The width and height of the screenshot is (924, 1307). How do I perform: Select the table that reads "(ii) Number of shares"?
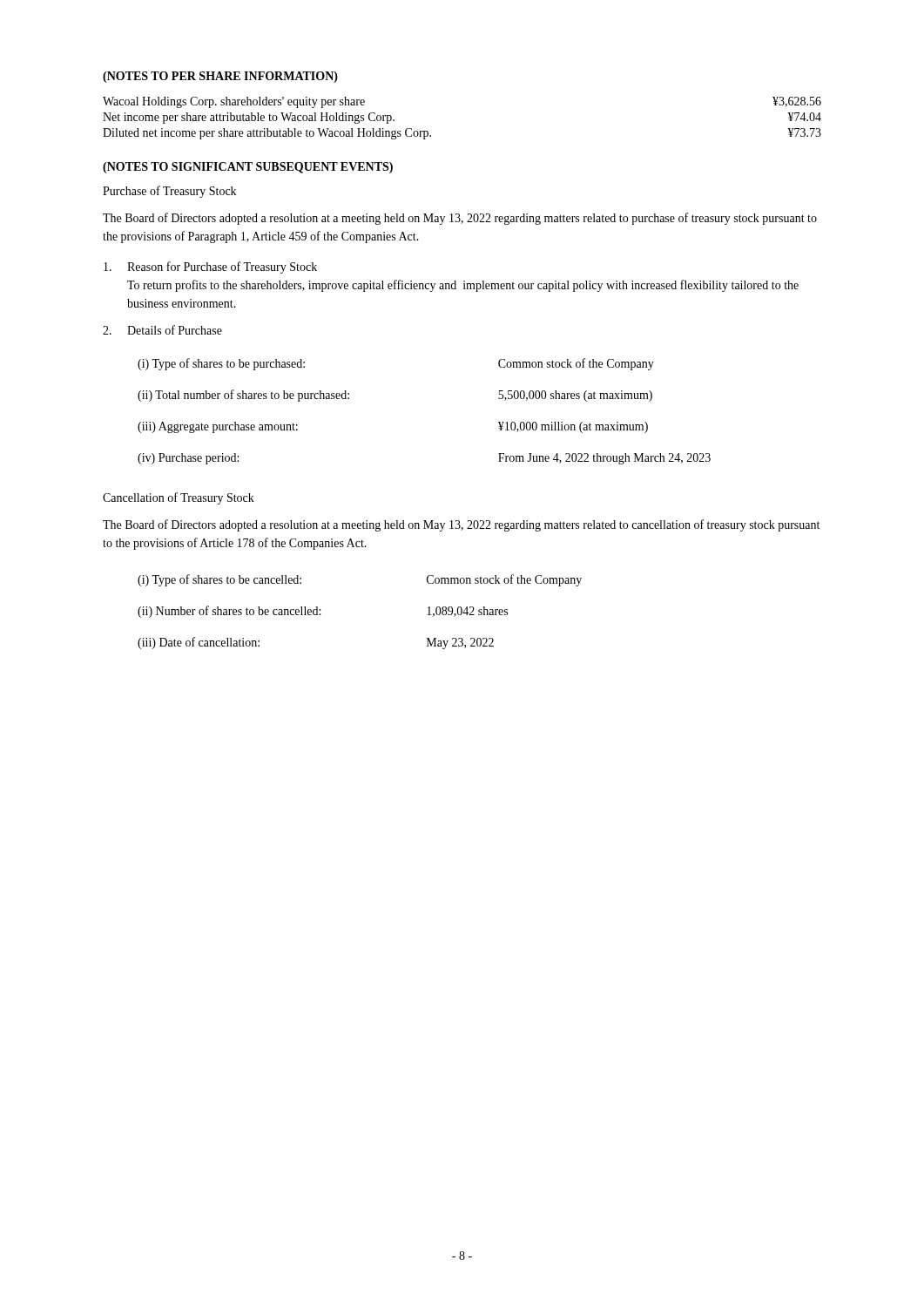pyautogui.click(x=462, y=612)
